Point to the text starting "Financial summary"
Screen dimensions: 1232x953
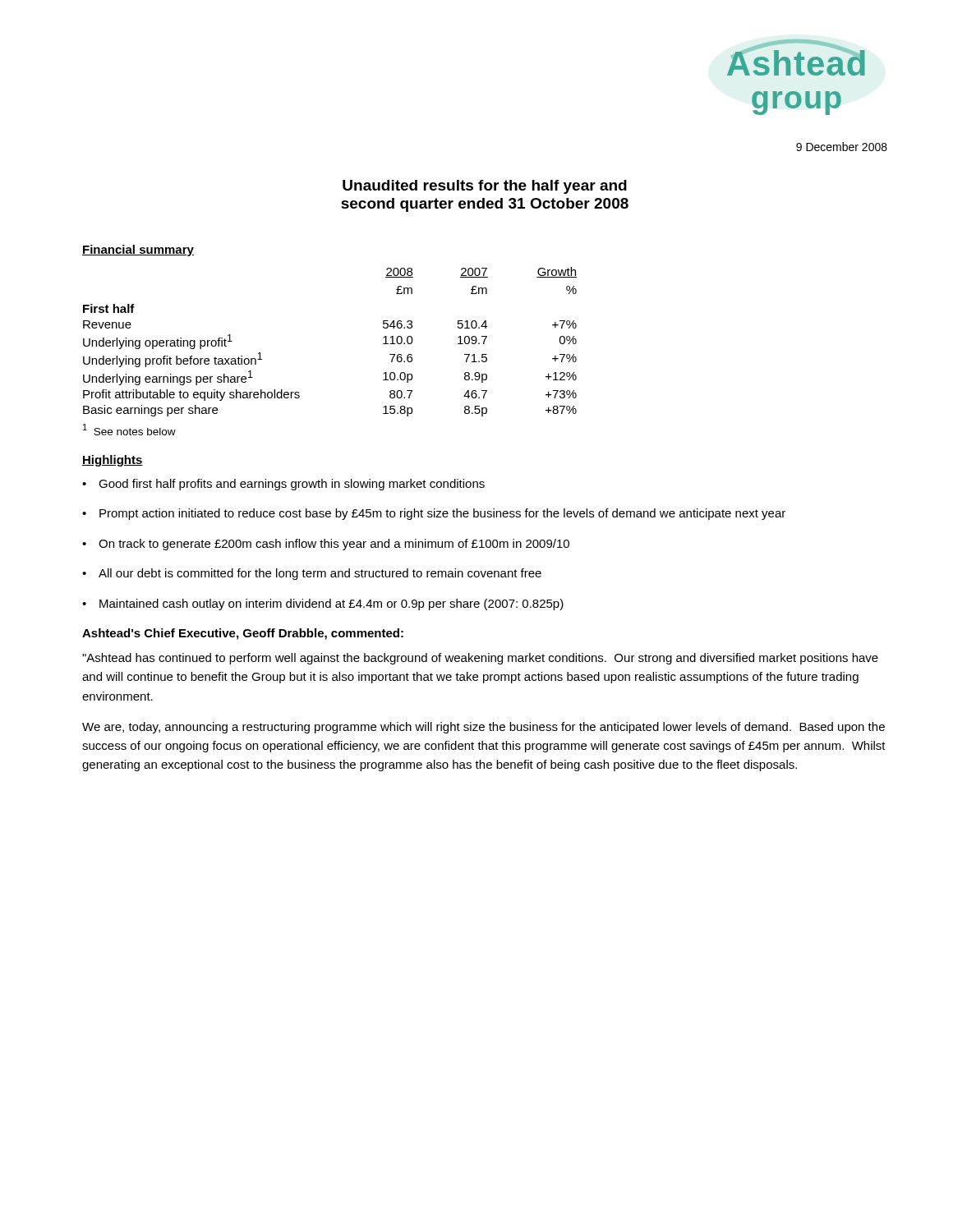pyautogui.click(x=138, y=249)
